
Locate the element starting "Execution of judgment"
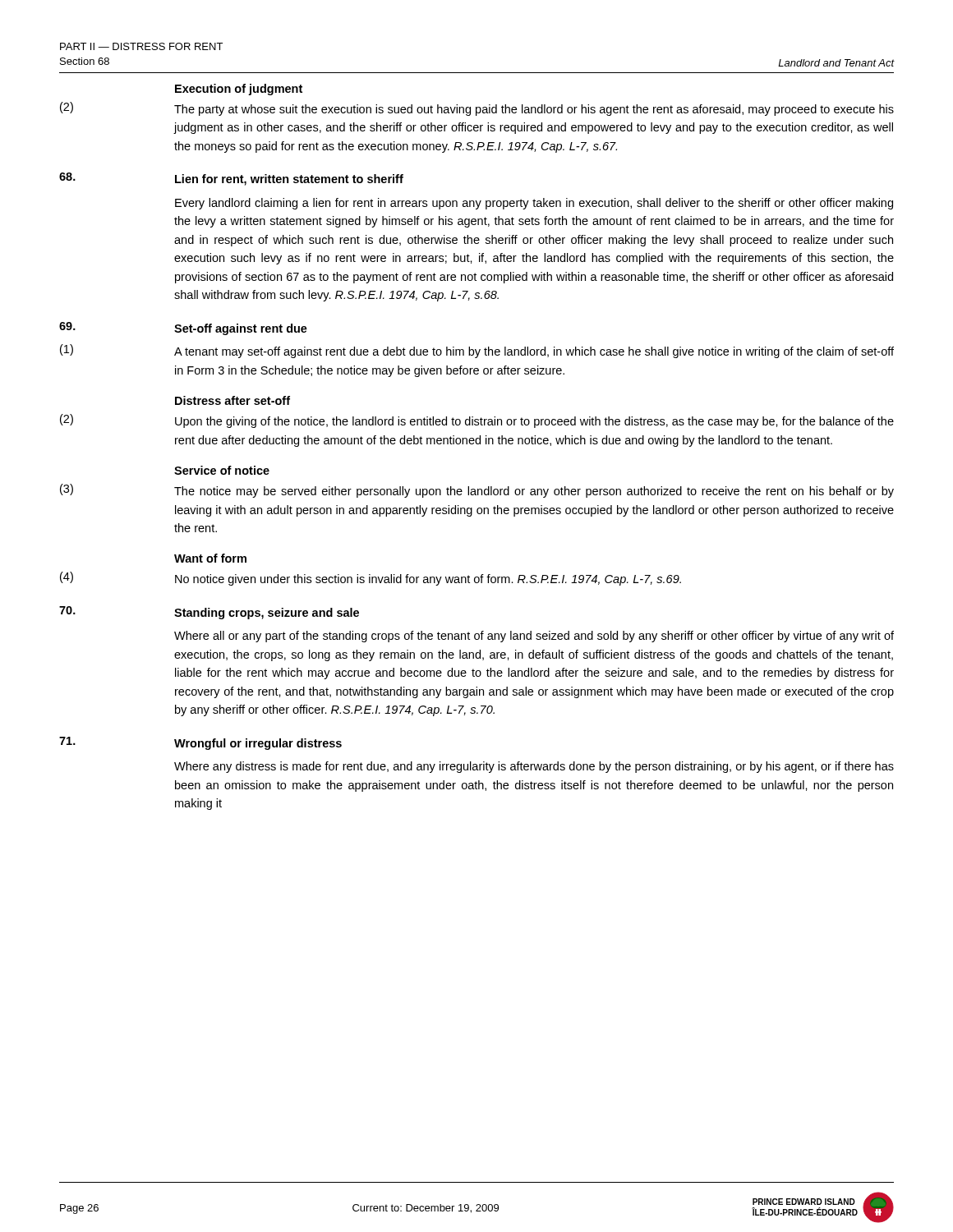coord(238,89)
